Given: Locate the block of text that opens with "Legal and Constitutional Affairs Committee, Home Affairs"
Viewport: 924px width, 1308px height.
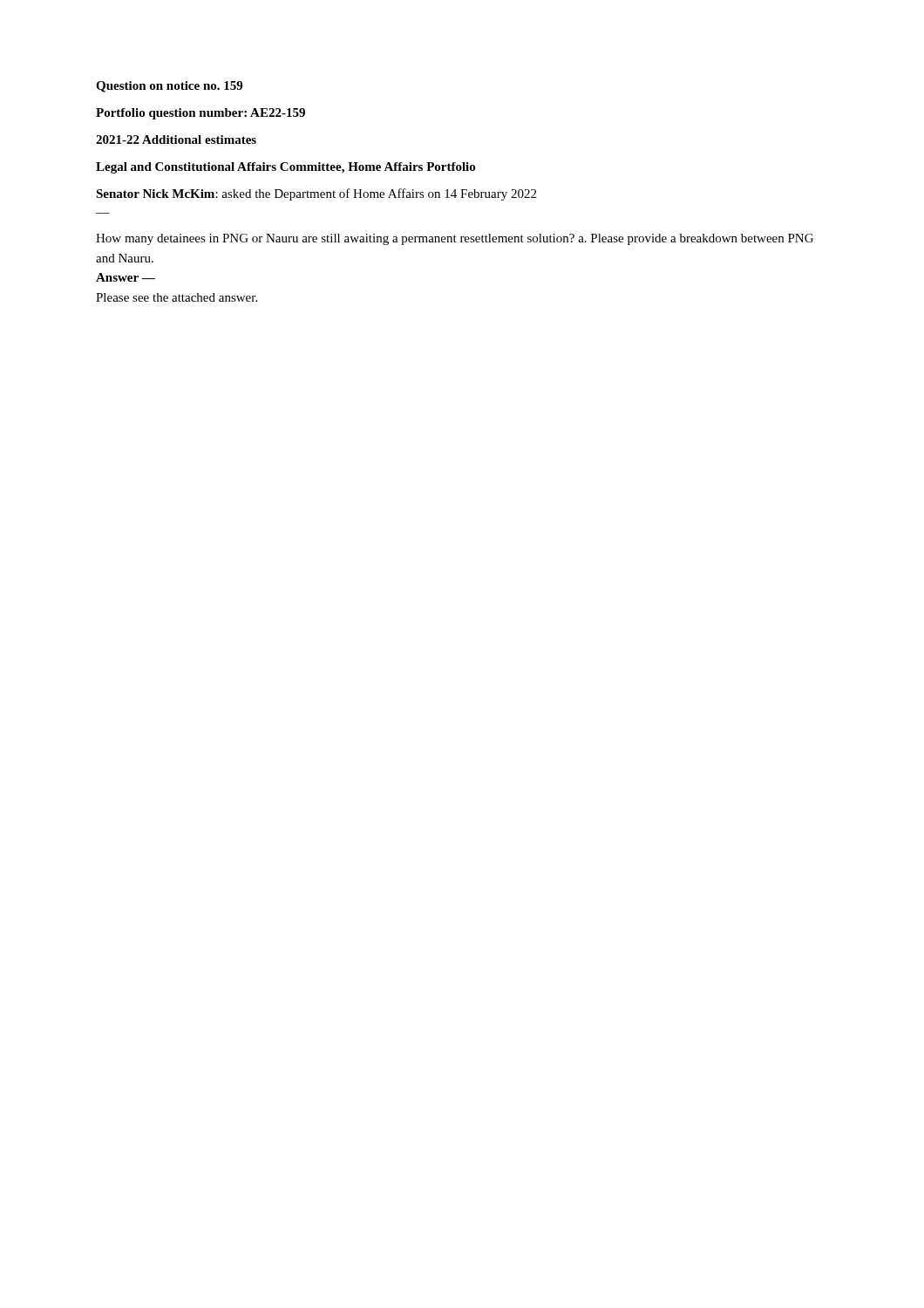Looking at the screenshot, I should click(286, 167).
